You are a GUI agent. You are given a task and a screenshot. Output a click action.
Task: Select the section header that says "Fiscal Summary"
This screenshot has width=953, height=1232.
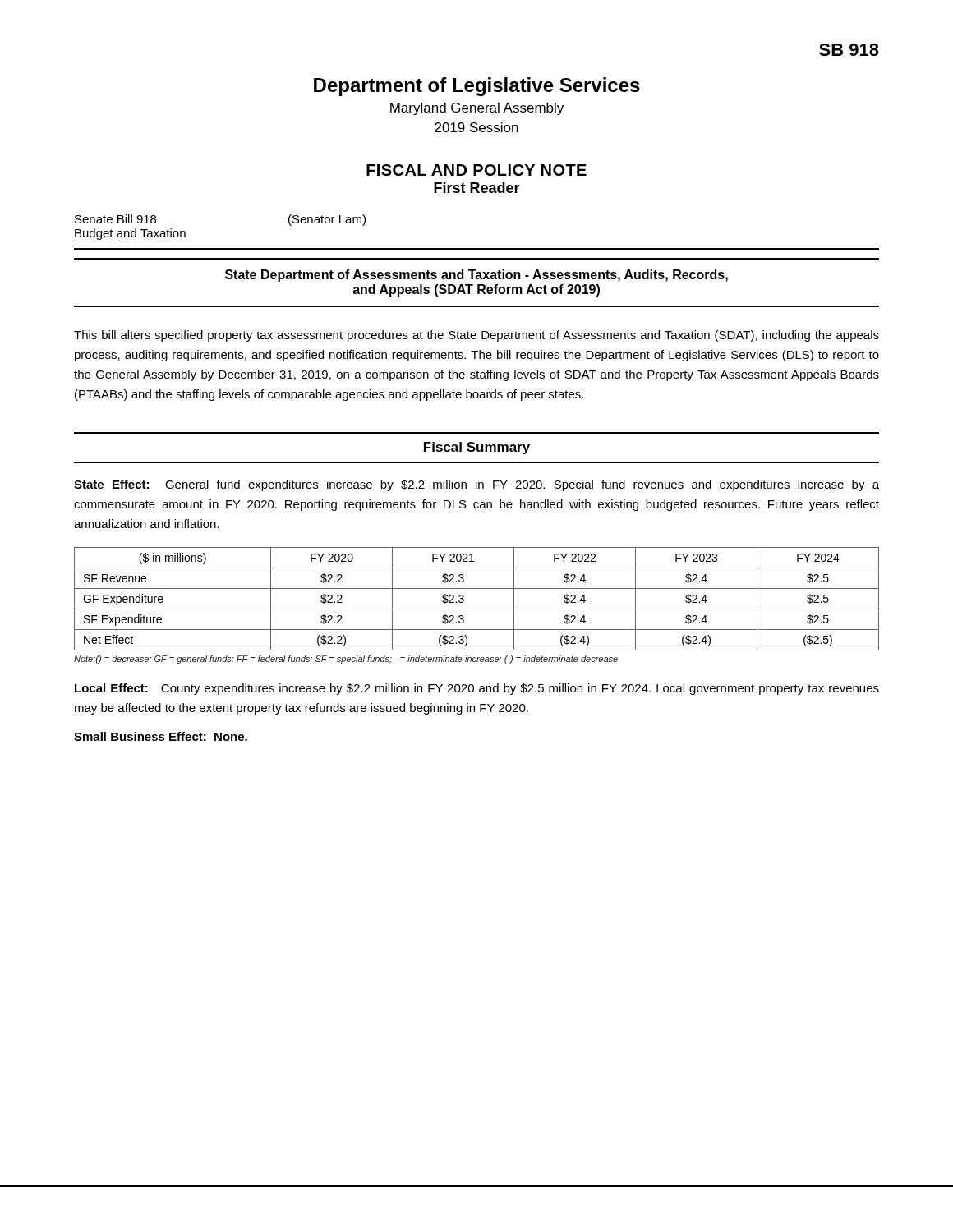click(x=476, y=447)
